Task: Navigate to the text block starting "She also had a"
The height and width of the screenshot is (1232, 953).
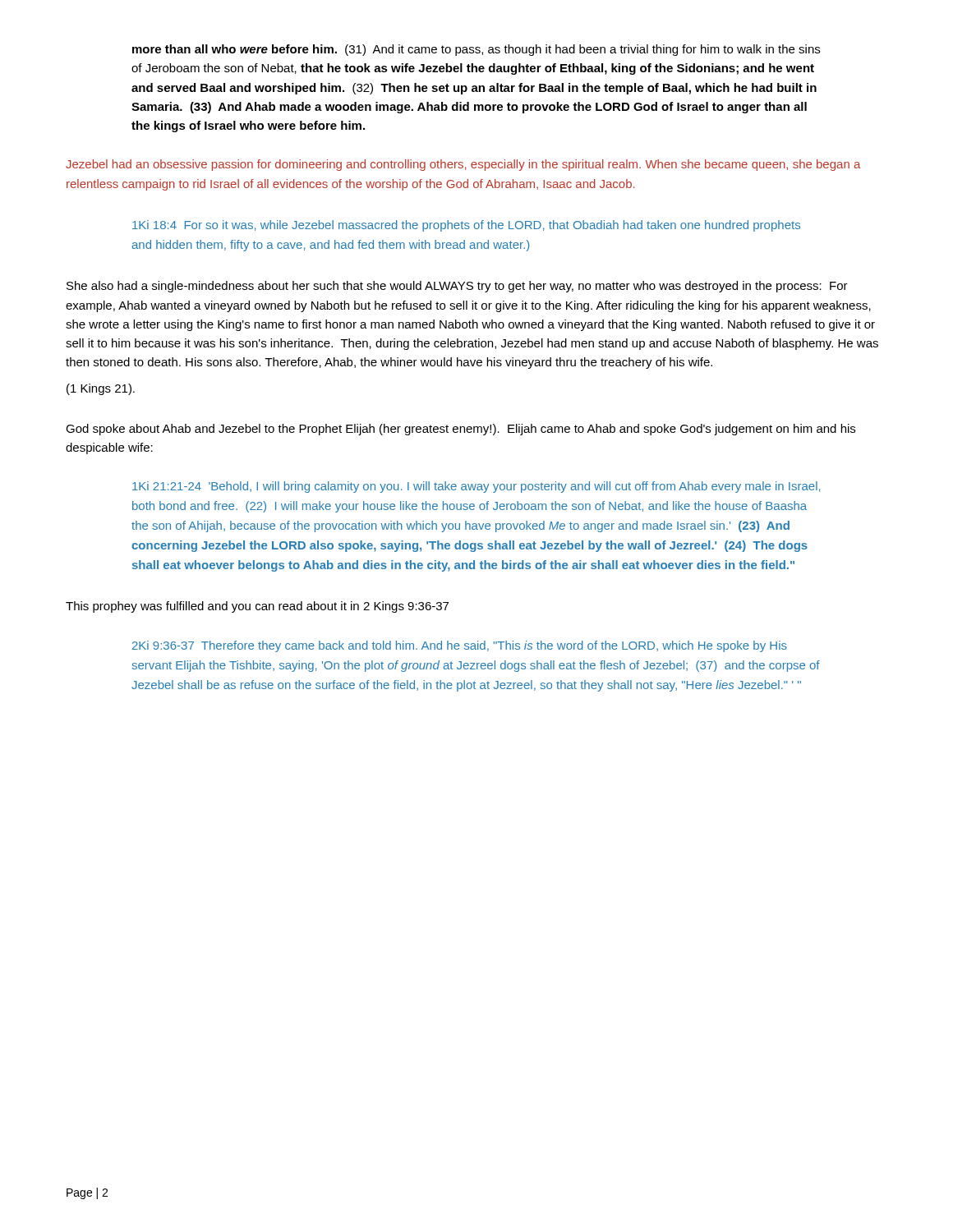Action: coord(476,324)
